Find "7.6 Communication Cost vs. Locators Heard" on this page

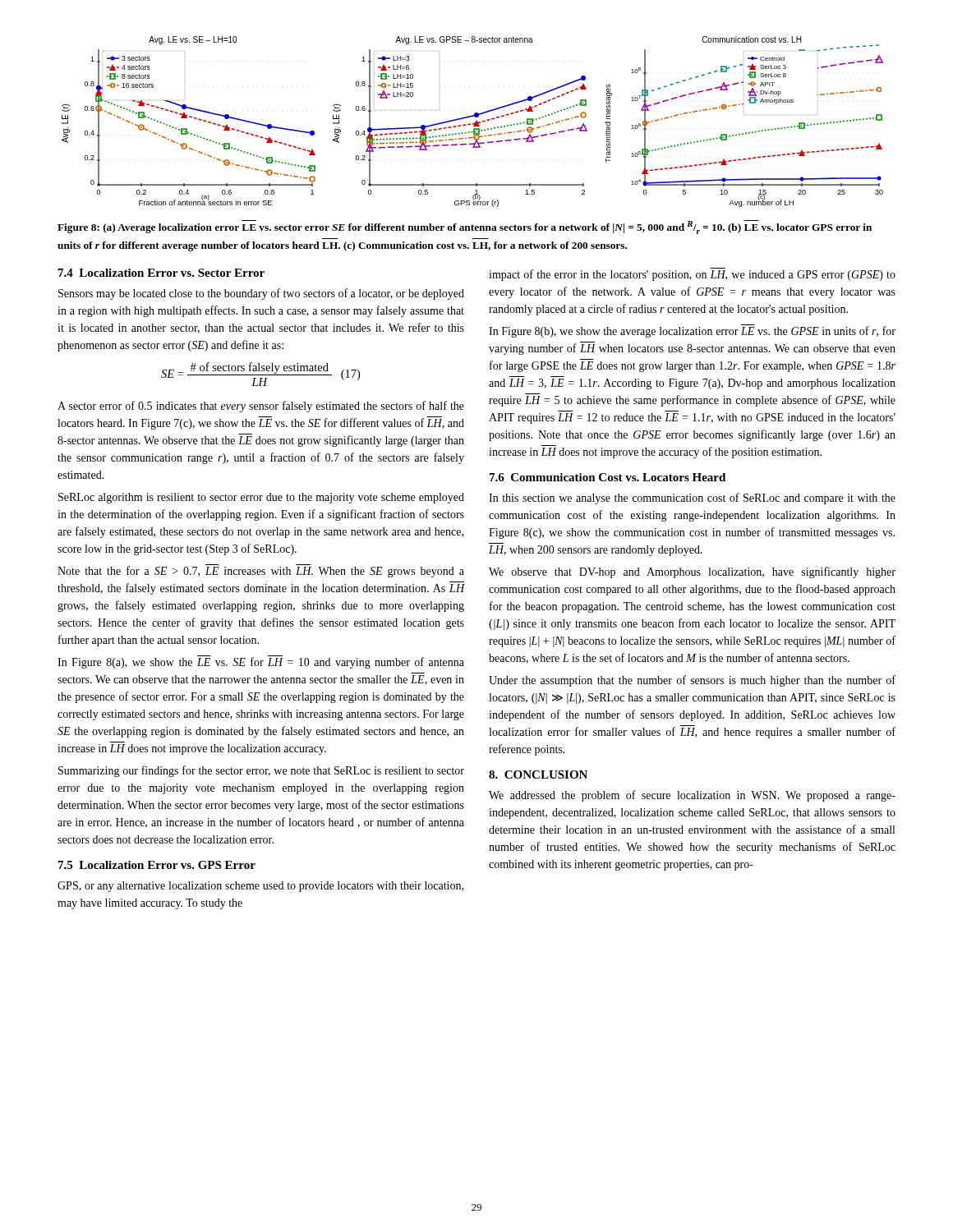(x=607, y=478)
